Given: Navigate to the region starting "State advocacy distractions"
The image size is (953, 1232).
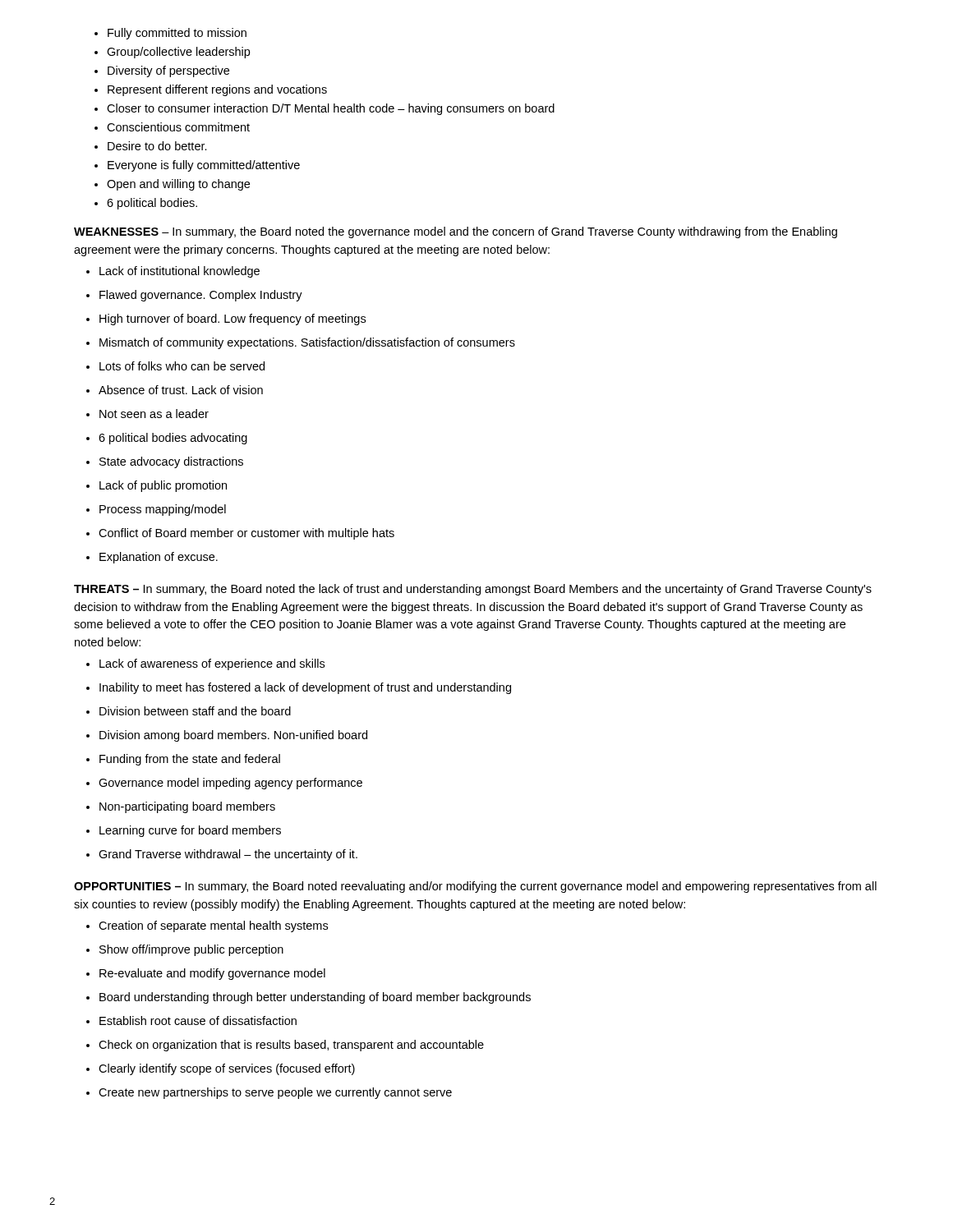Looking at the screenshot, I should point(165,462).
